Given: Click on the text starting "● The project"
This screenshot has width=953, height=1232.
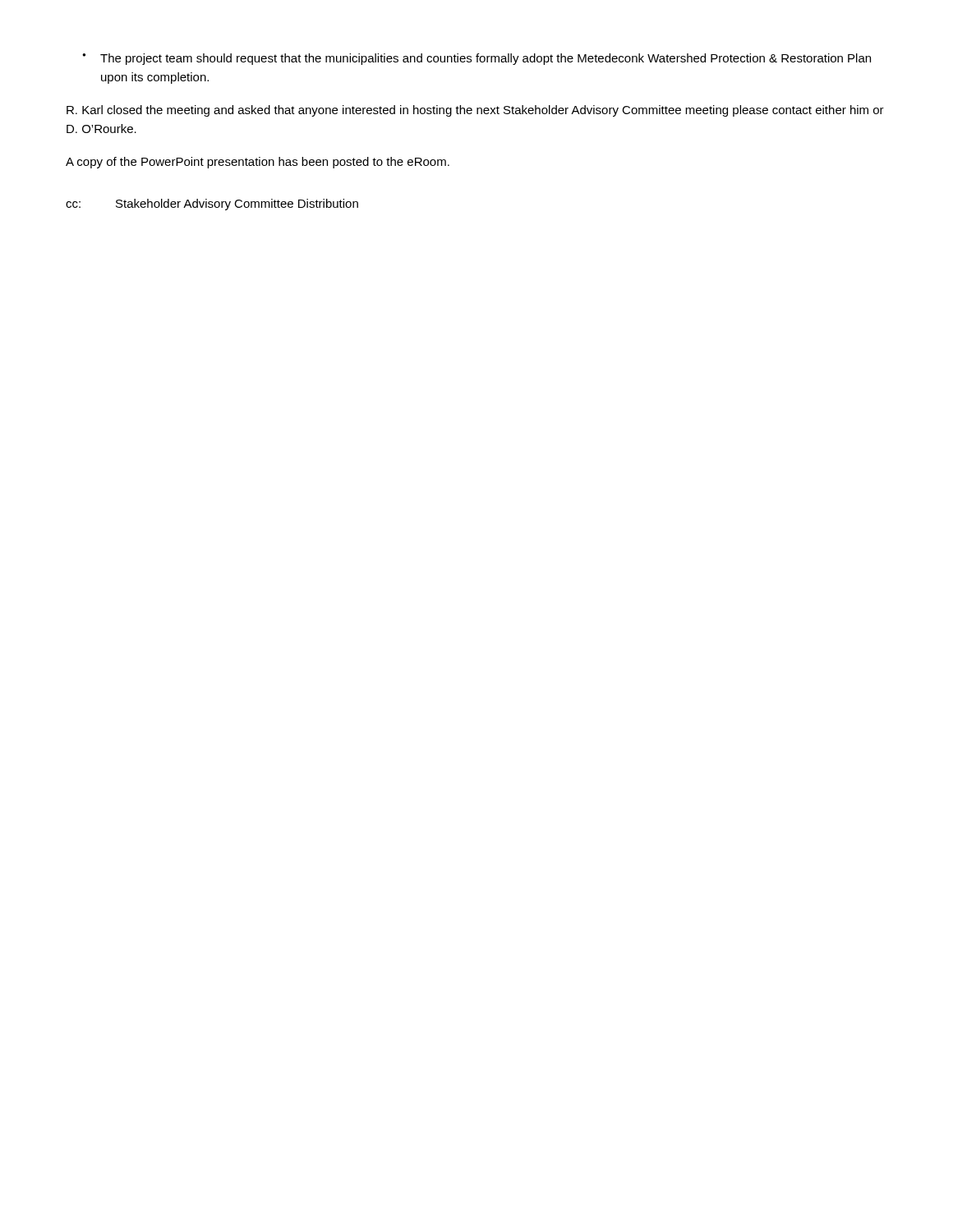Looking at the screenshot, I should (485, 68).
